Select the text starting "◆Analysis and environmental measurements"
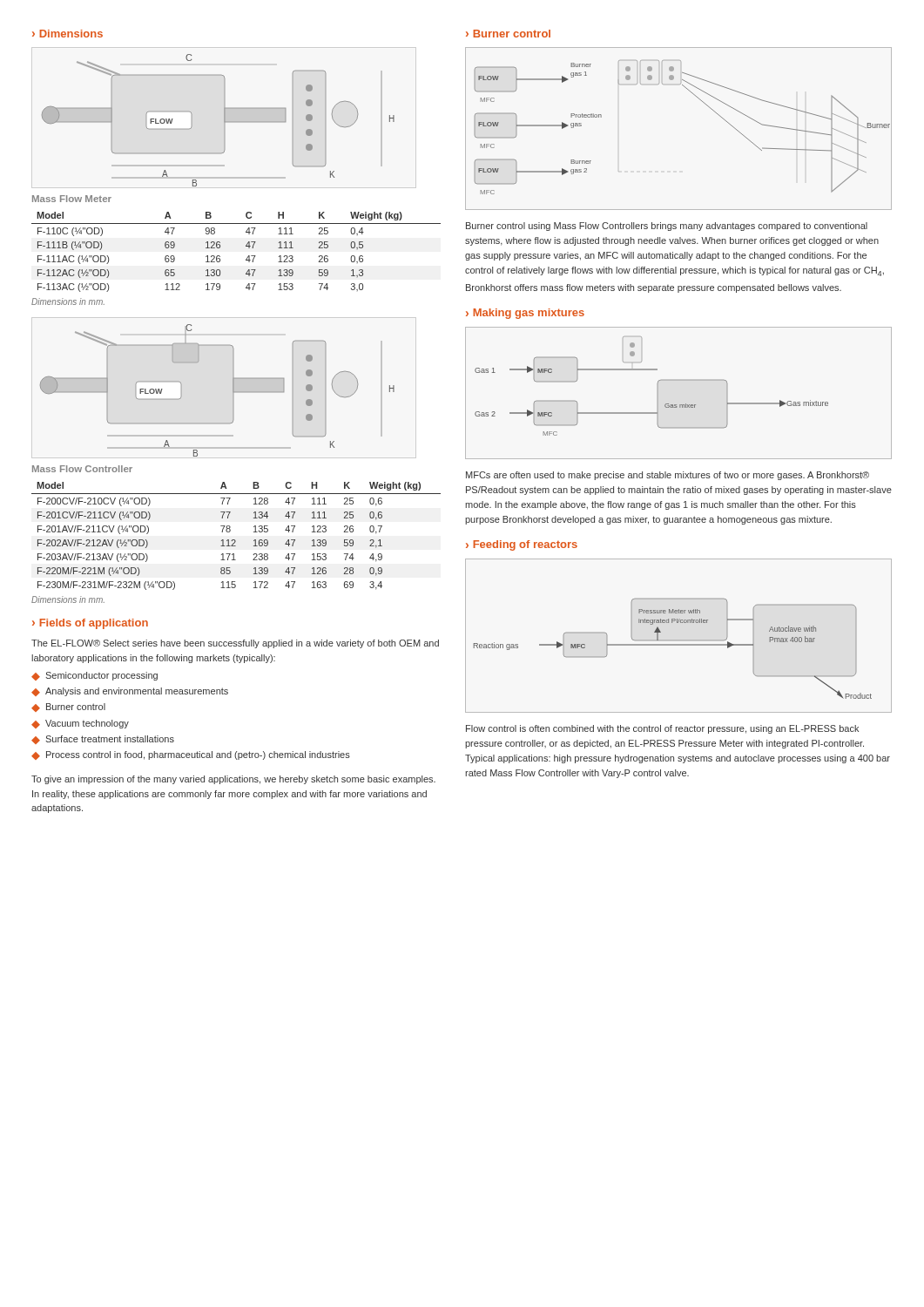 coord(130,692)
